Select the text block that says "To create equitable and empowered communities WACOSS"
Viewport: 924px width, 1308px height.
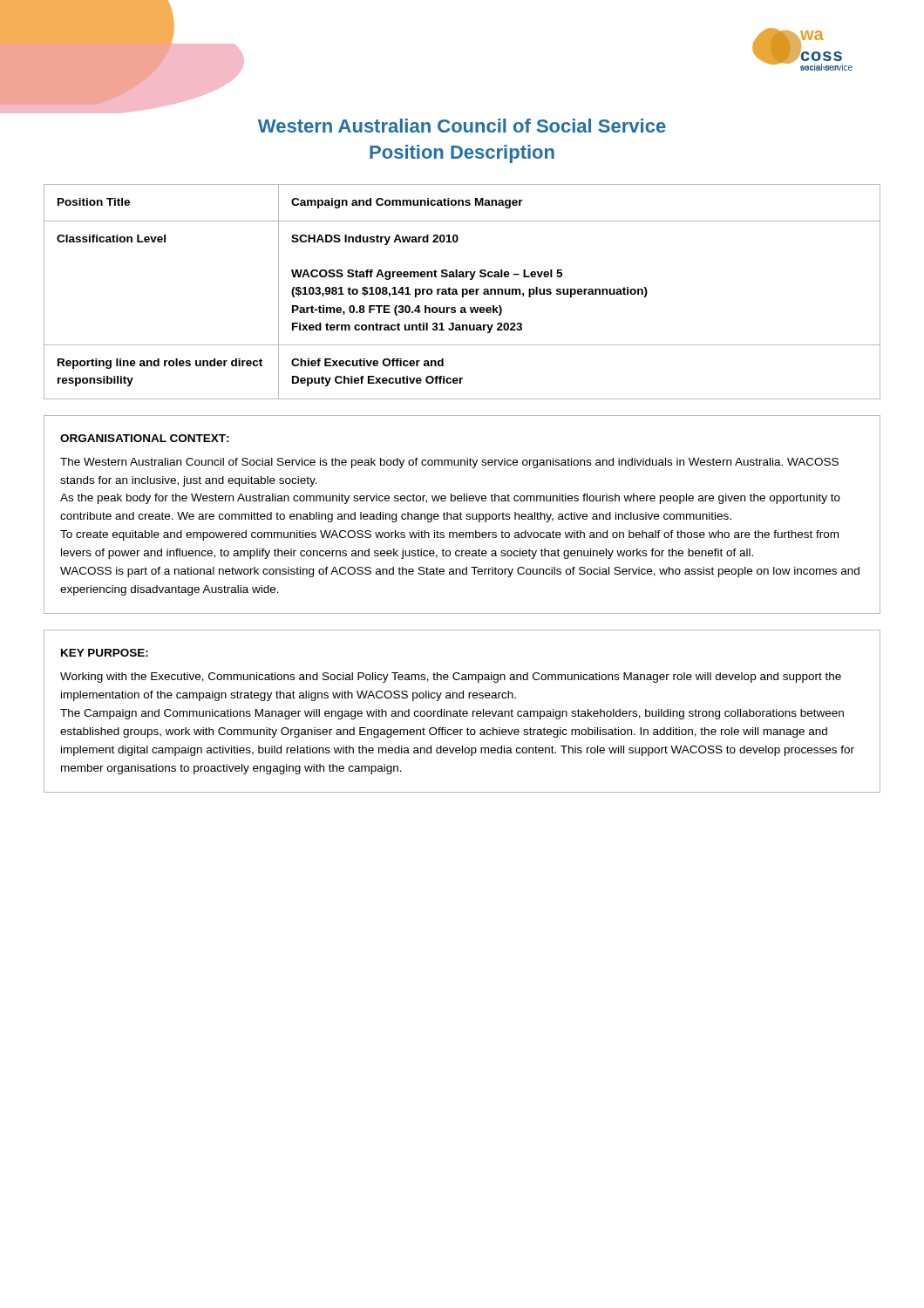tap(462, 544)
